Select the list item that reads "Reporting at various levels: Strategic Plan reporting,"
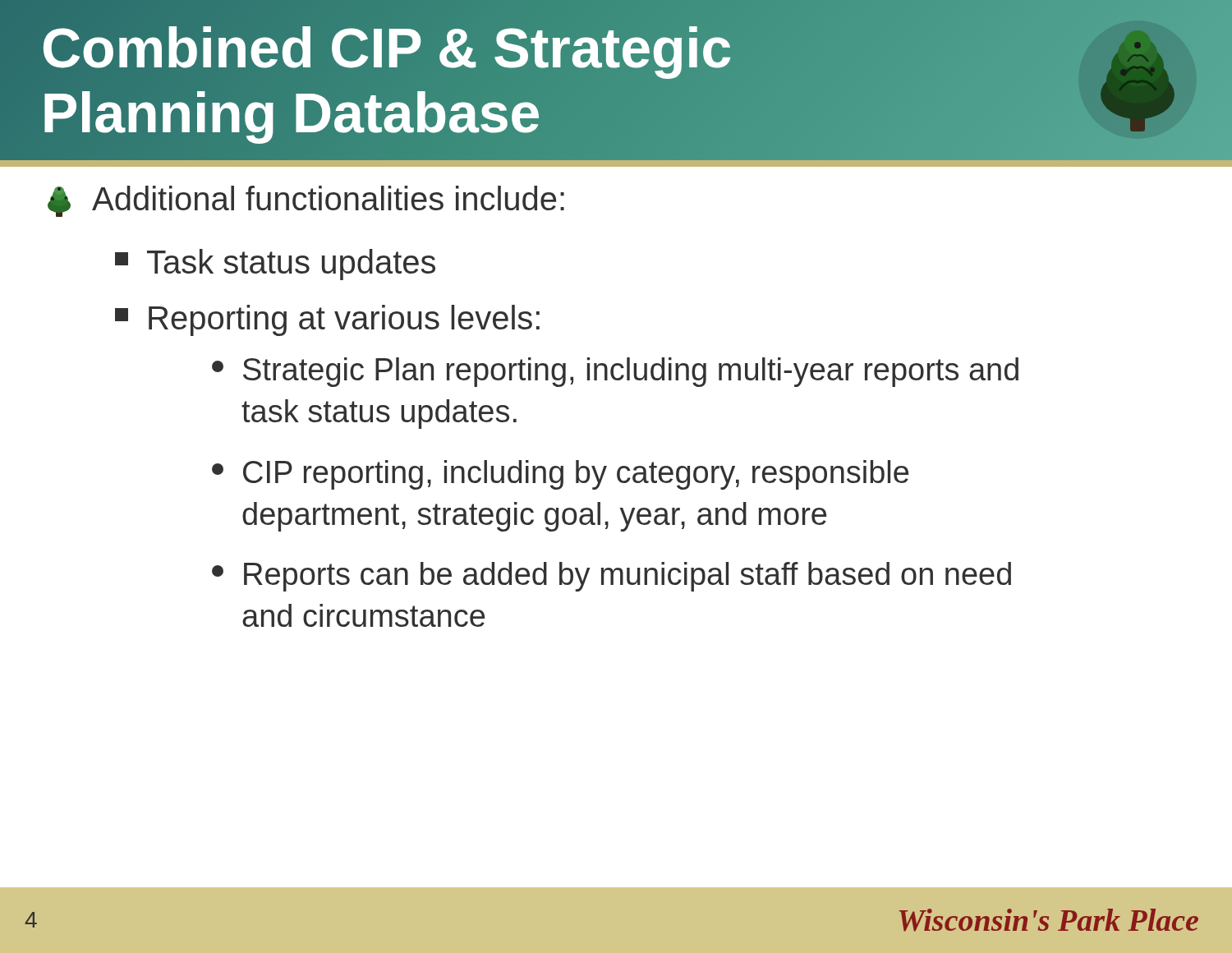This screenshot has height=953, width=1232. tap(568, 476)
